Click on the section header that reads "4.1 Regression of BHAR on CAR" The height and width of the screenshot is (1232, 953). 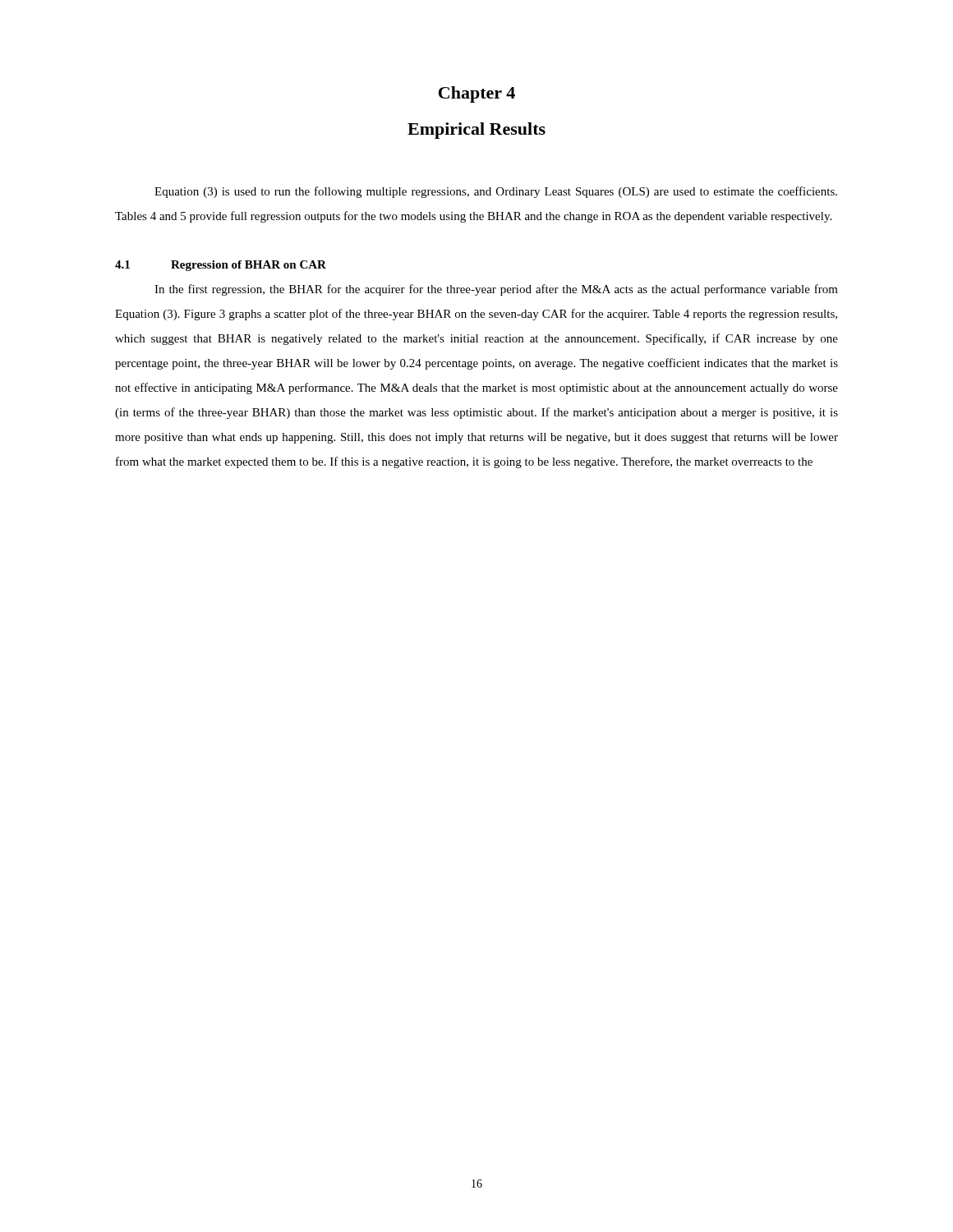221,265
